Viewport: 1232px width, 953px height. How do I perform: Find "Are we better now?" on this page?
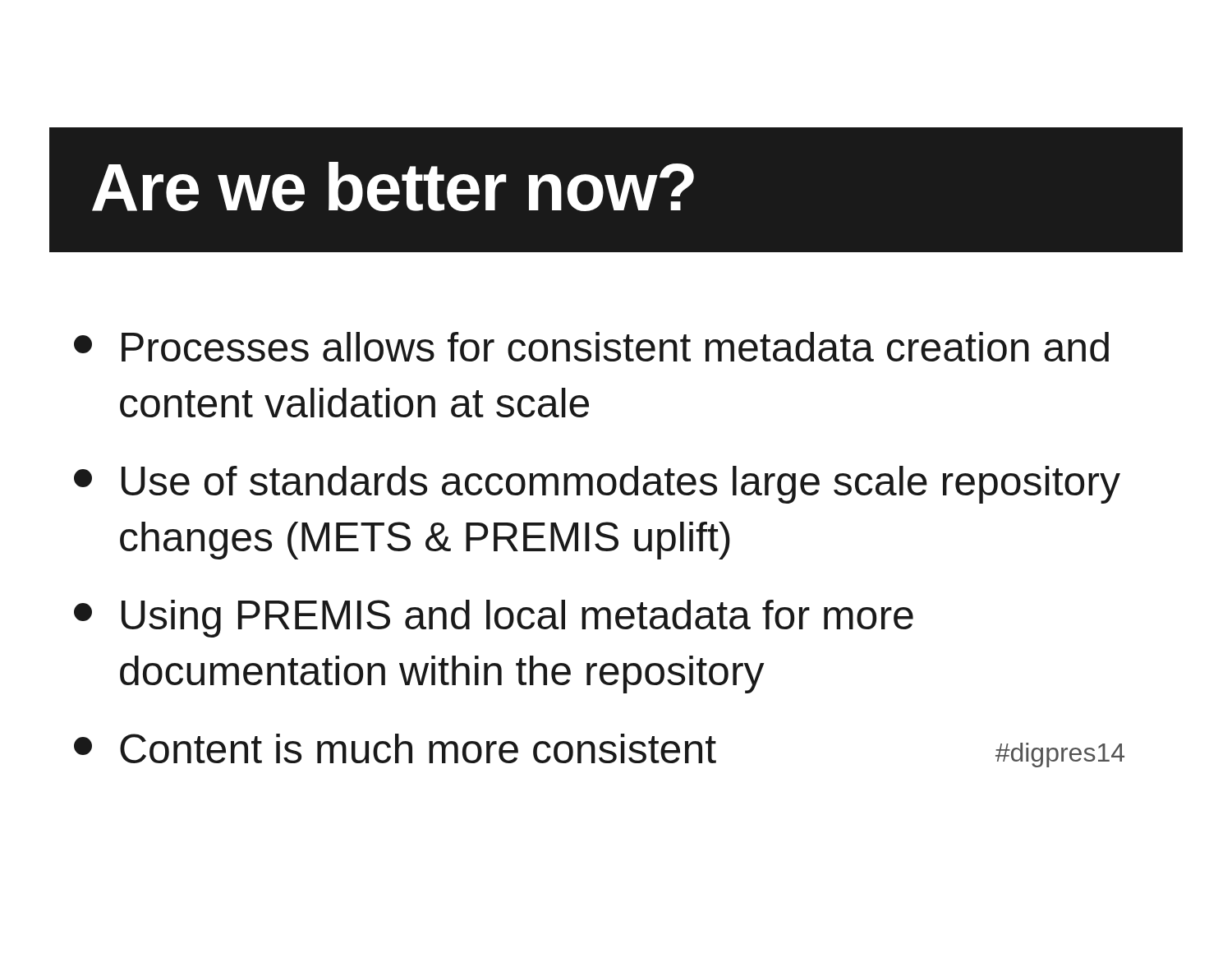coord(394,187)
